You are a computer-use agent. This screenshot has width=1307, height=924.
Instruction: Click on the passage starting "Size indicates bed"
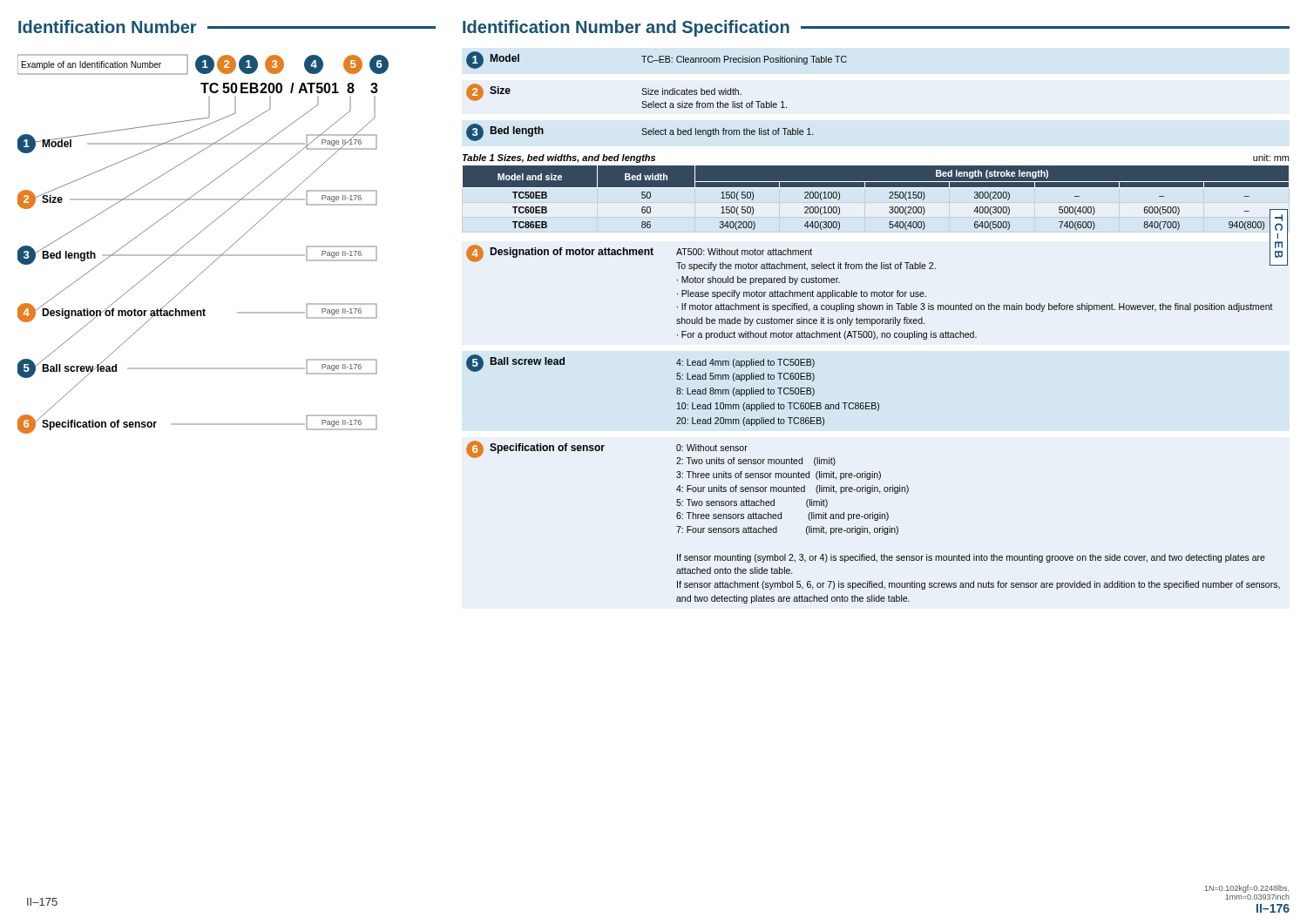tap(714, 98)
